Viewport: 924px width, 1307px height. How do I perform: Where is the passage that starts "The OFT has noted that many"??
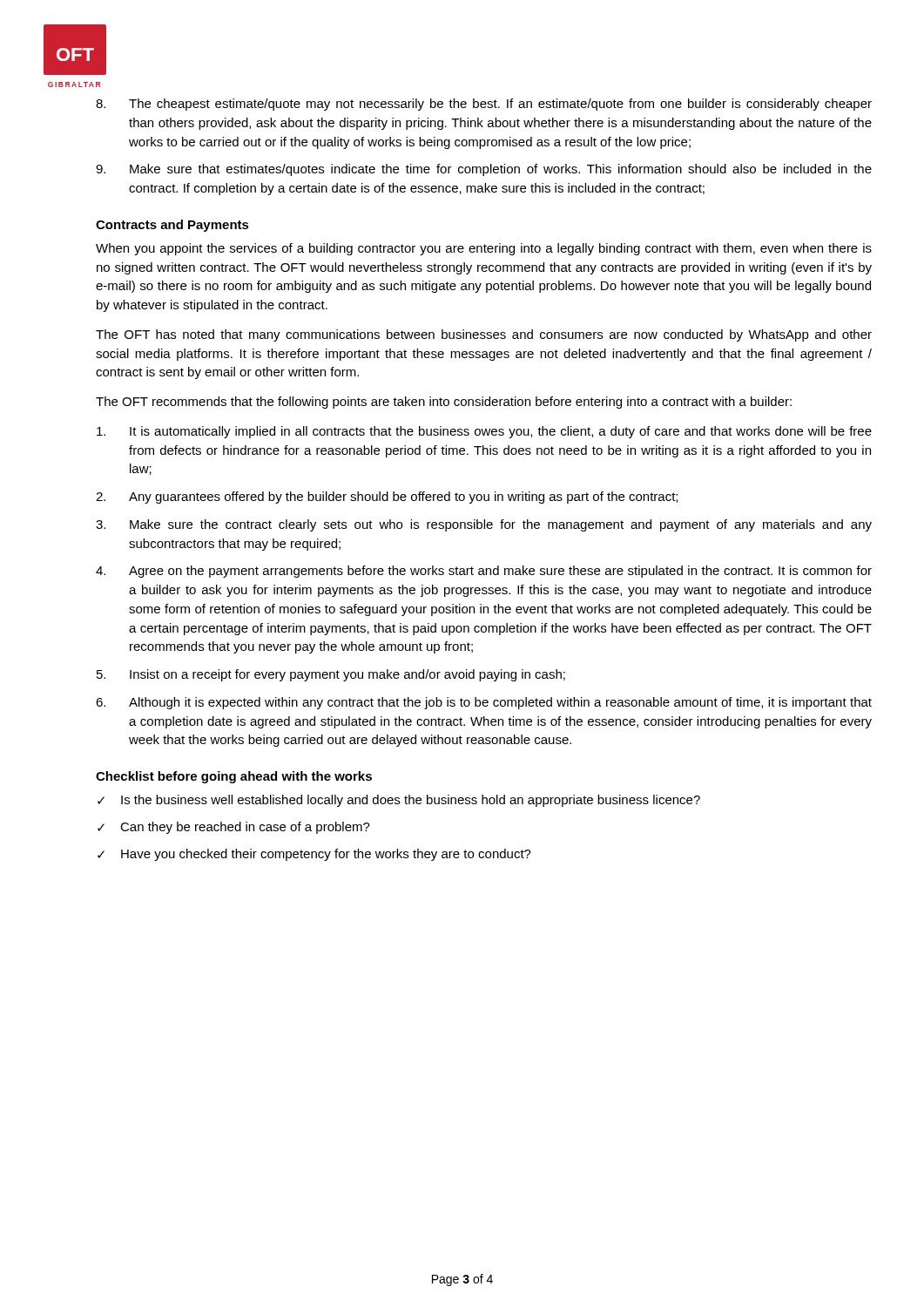pos(484,353)
